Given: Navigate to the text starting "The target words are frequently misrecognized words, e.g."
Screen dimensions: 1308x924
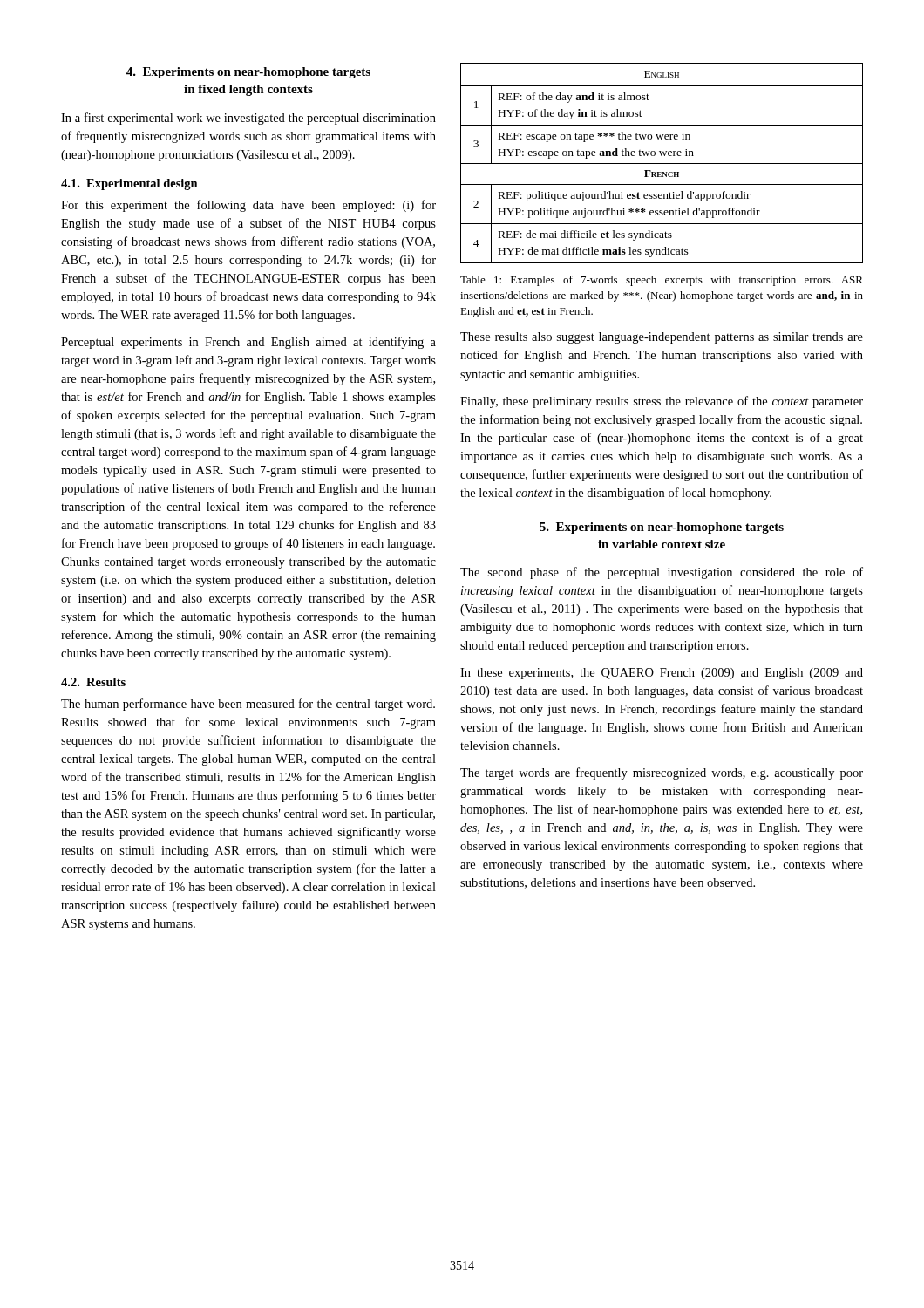Looking at the screenshot, I should pos(662,828).
